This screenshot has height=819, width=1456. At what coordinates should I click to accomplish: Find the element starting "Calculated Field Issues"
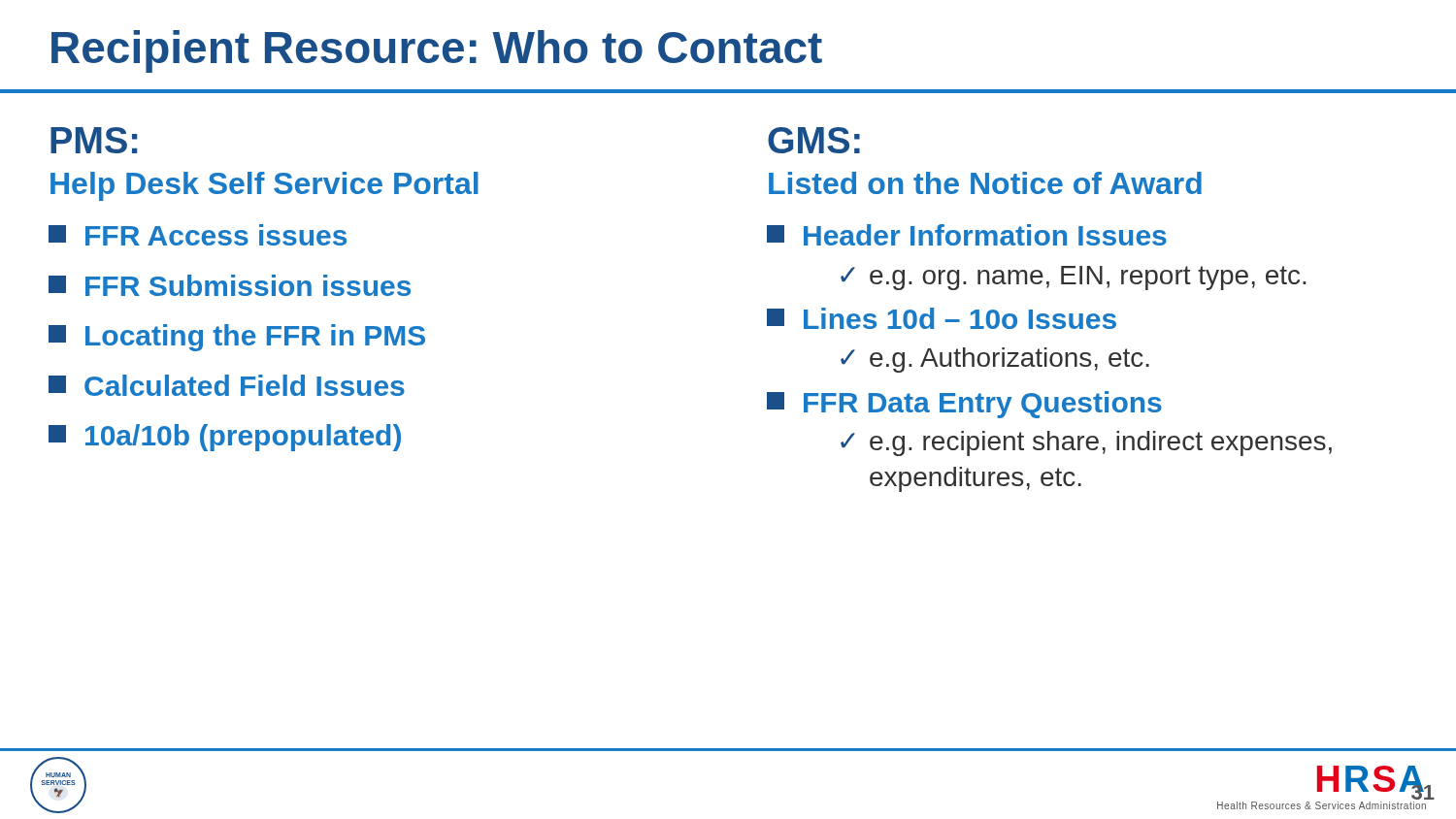point(227,386)
